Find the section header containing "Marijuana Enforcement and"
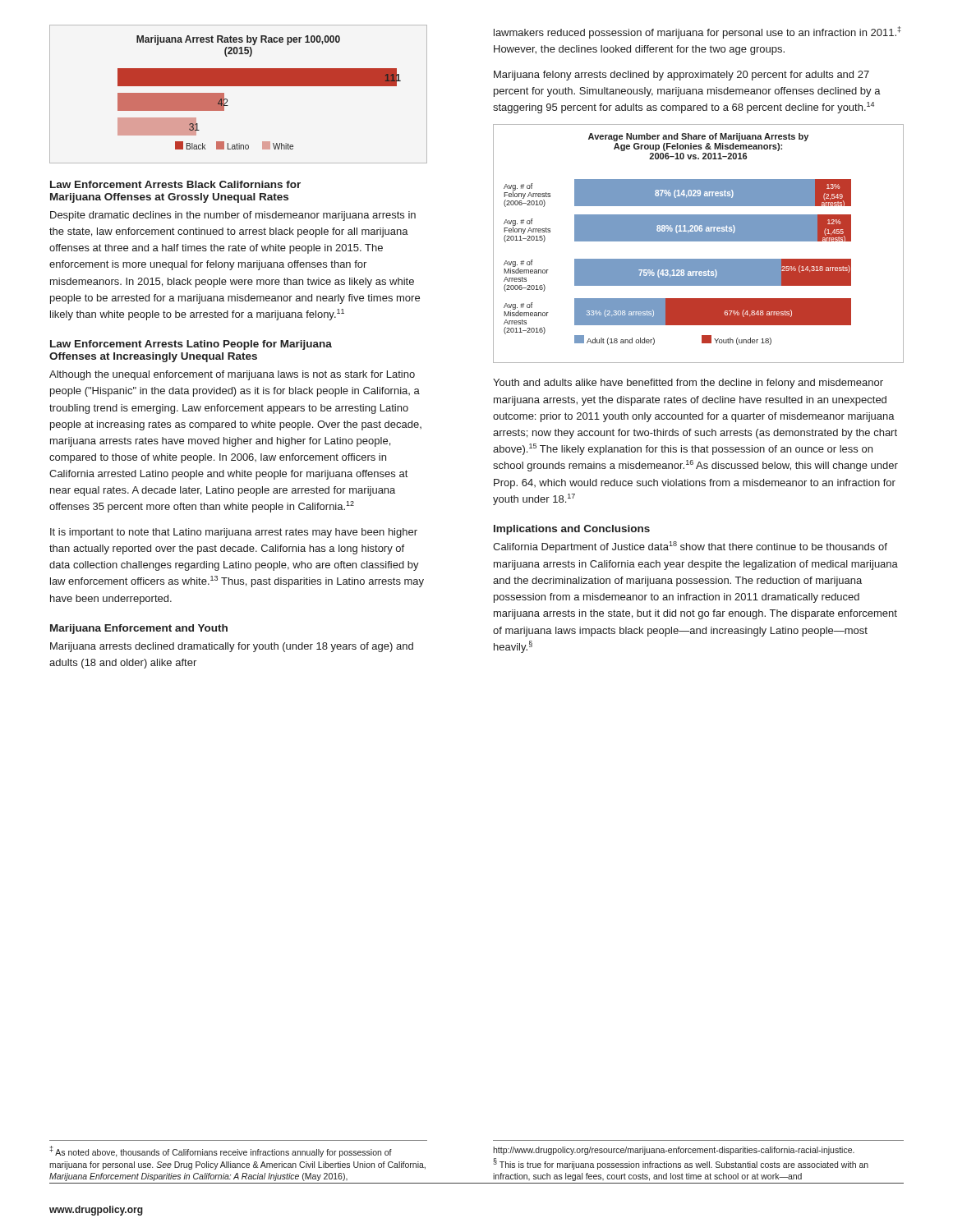This screenshot has width=953, height=1232. coord(139,628)
